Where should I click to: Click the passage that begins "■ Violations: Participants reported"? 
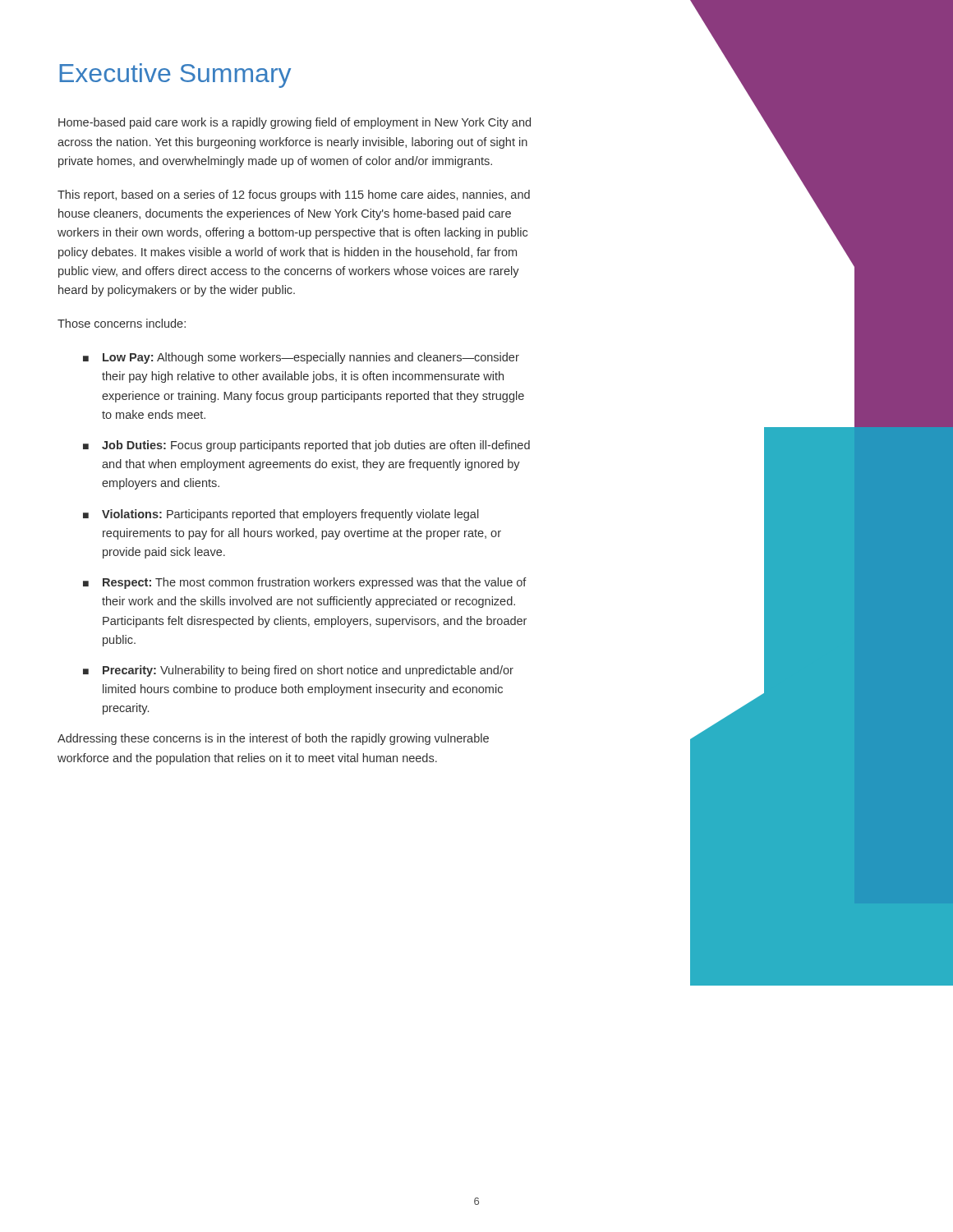308,533
